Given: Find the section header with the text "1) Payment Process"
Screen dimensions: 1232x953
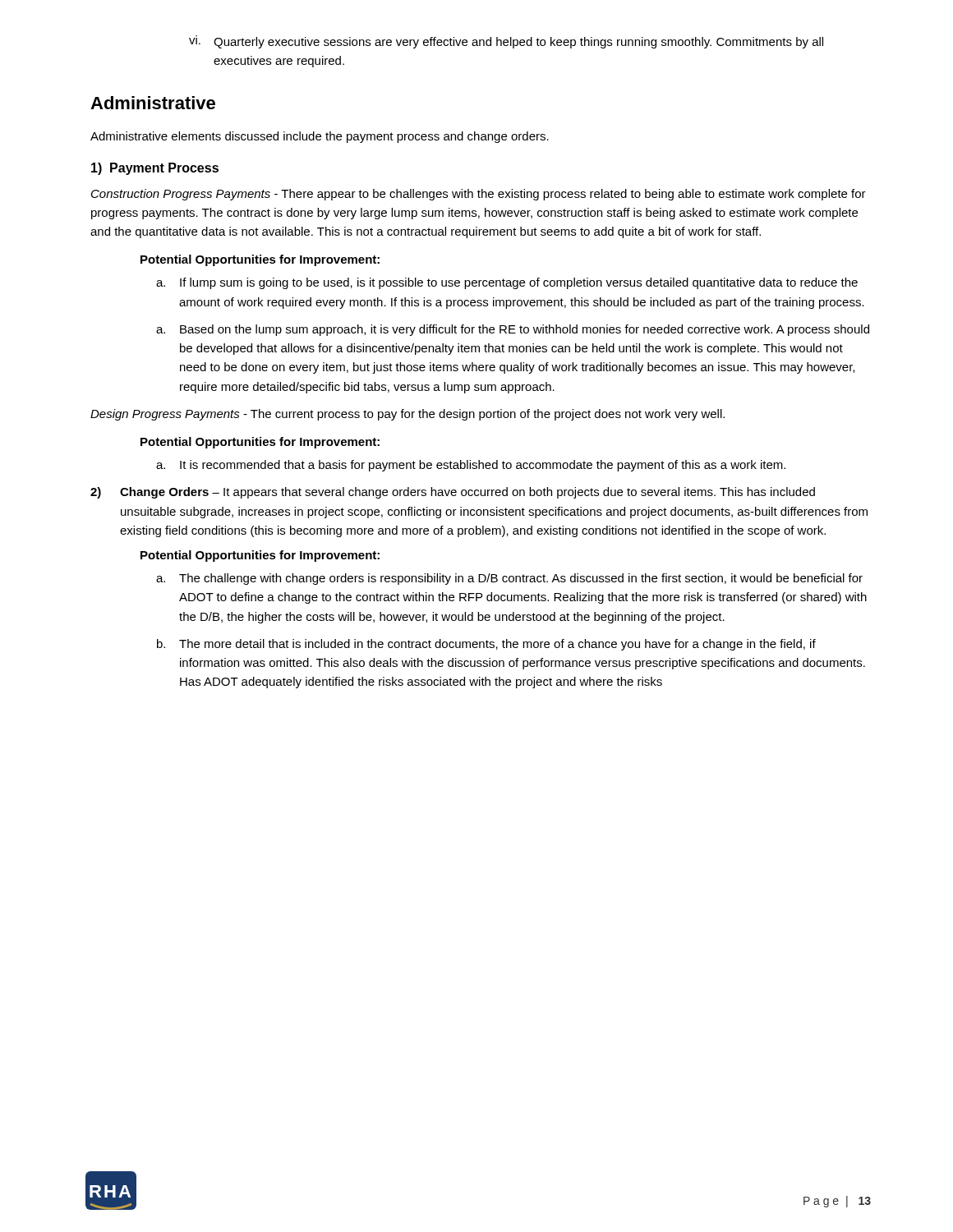Looking at the screenshot, I should pos(155,168).
